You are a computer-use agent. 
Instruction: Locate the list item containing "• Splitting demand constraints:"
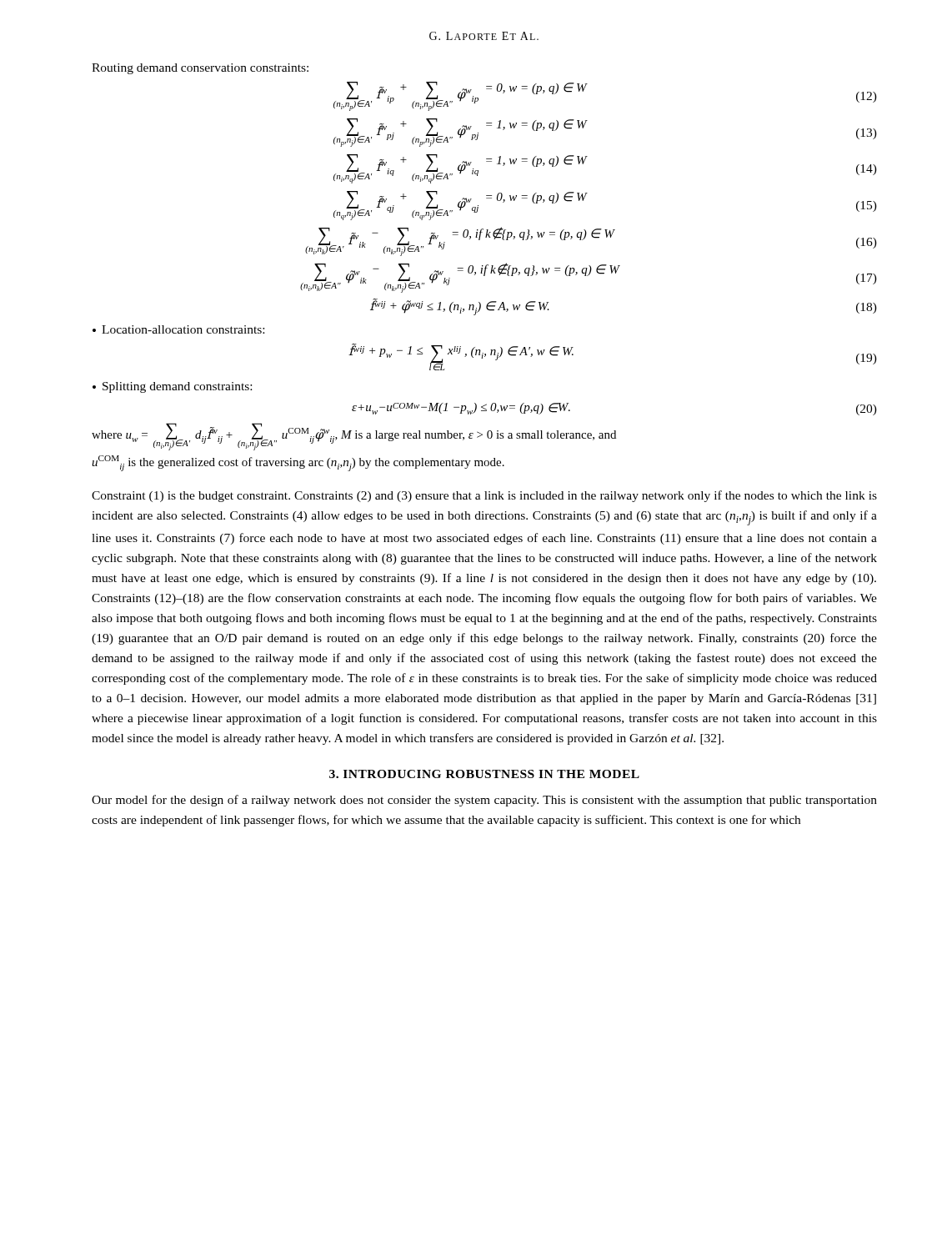[172, 388]
